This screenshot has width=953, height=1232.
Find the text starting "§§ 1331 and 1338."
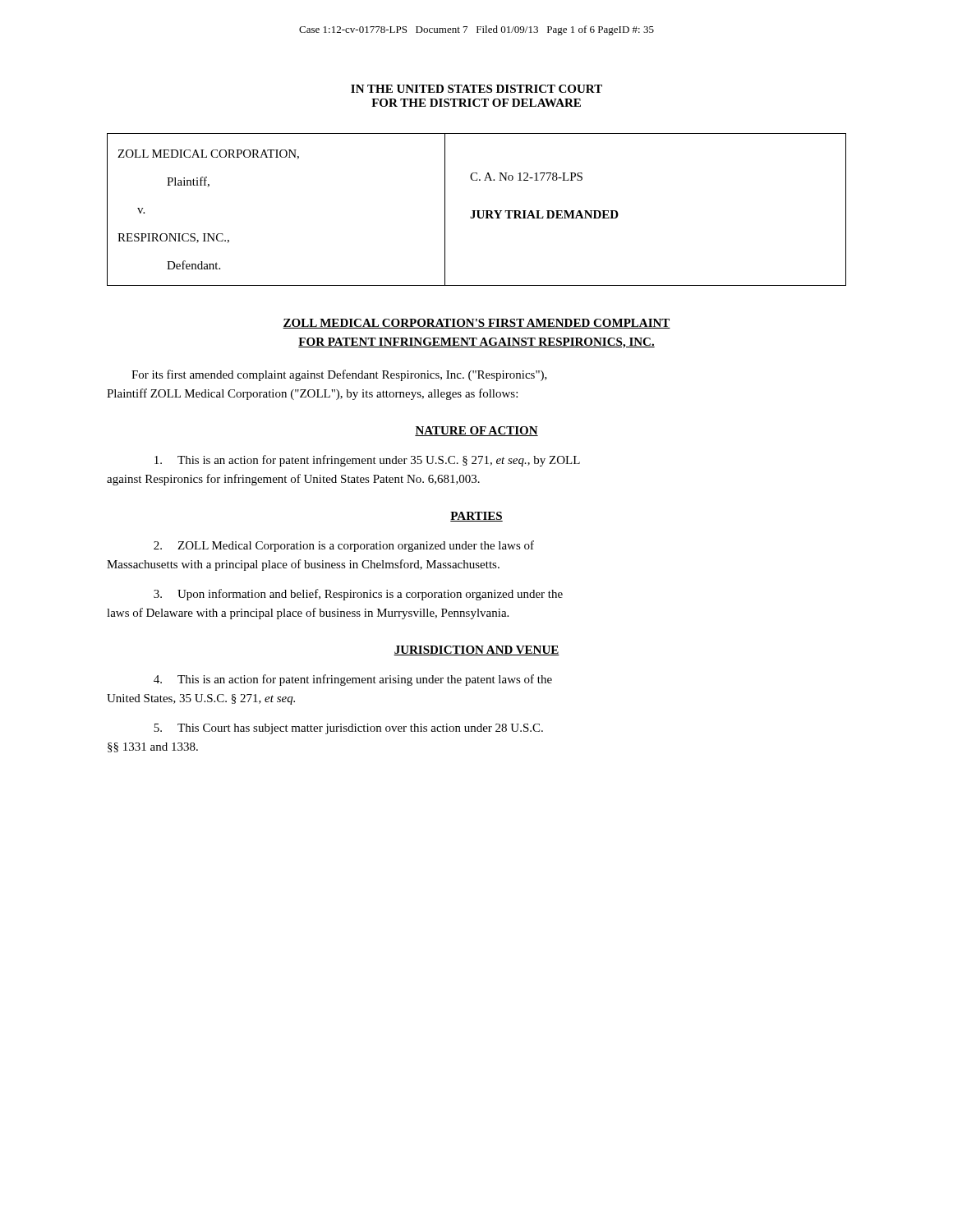(x=153, y=746)
